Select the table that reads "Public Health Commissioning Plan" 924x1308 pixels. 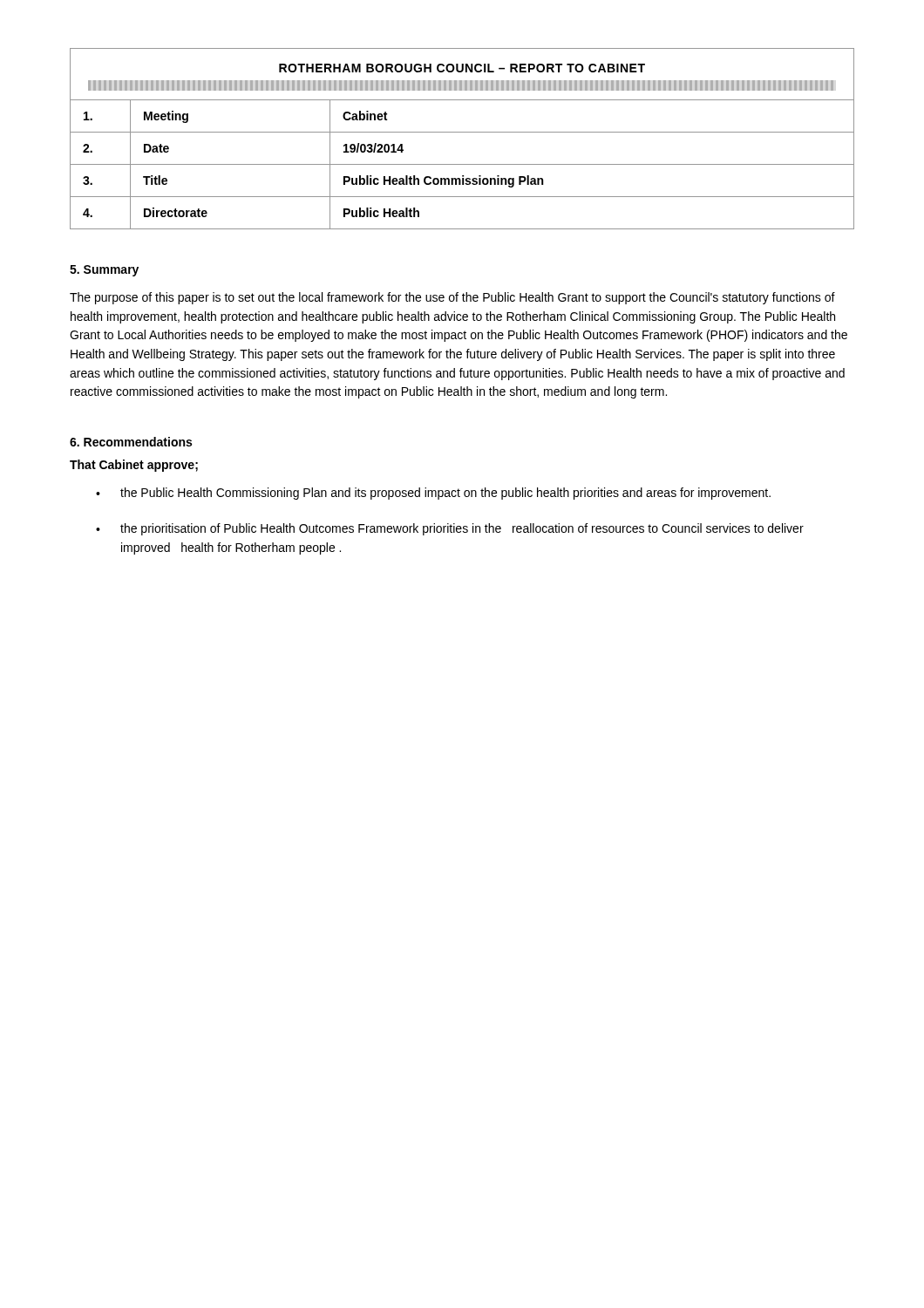coord(462,165)
